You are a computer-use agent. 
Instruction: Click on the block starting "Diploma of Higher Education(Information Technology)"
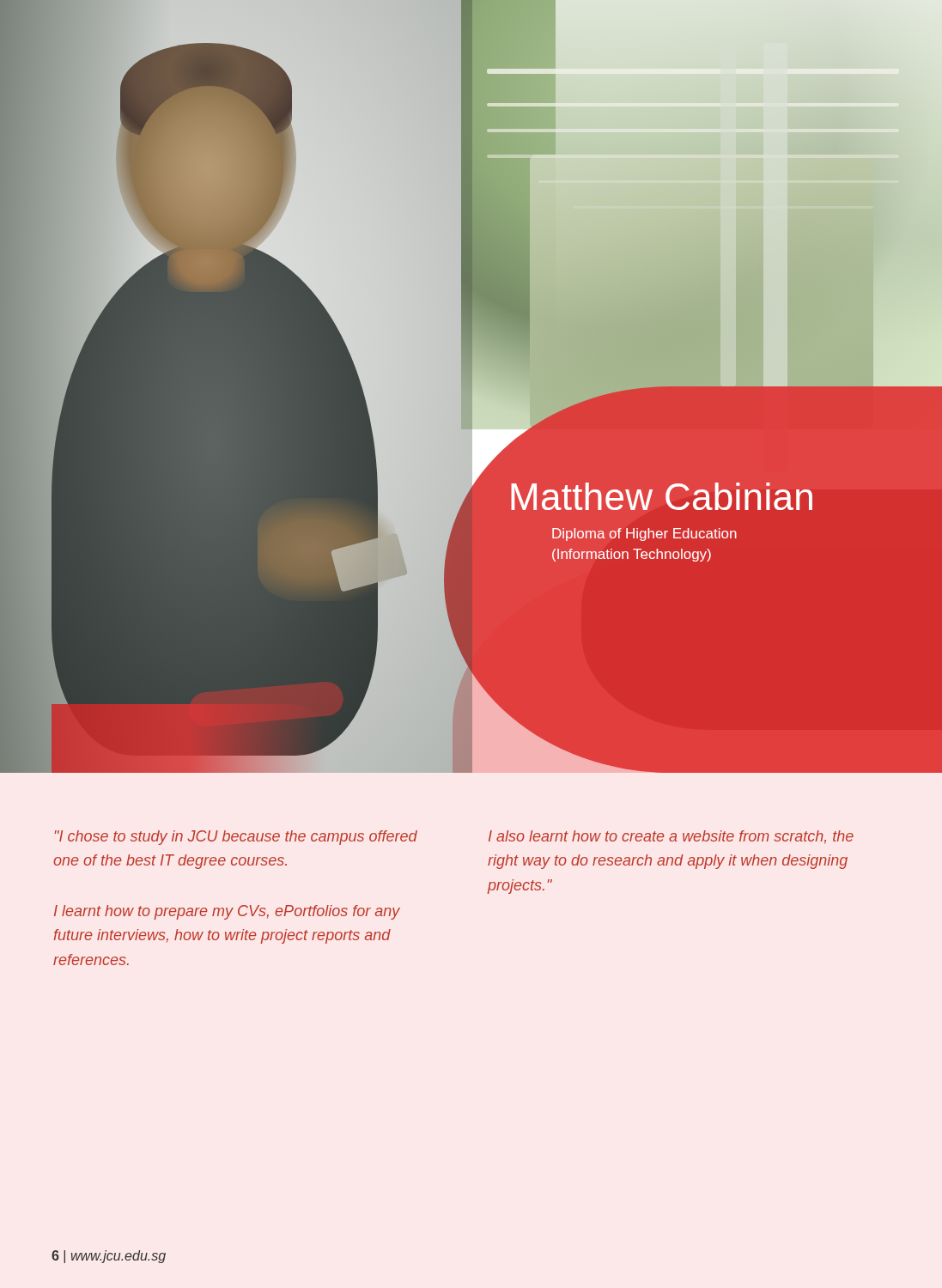pyautogui.click(x=732, y=545)
